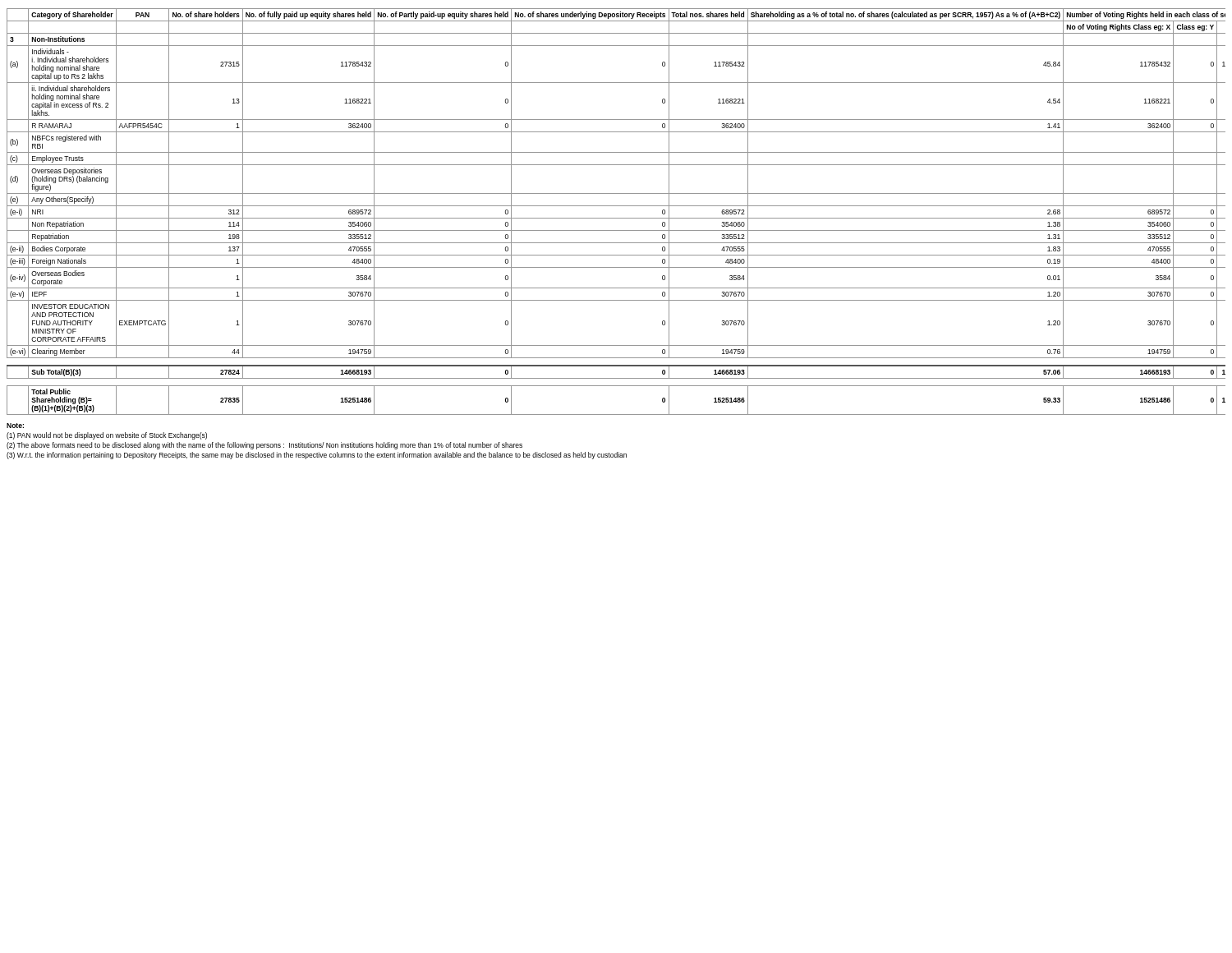Click on the table containing "Any Others(Specify)"

click(616, 212)
